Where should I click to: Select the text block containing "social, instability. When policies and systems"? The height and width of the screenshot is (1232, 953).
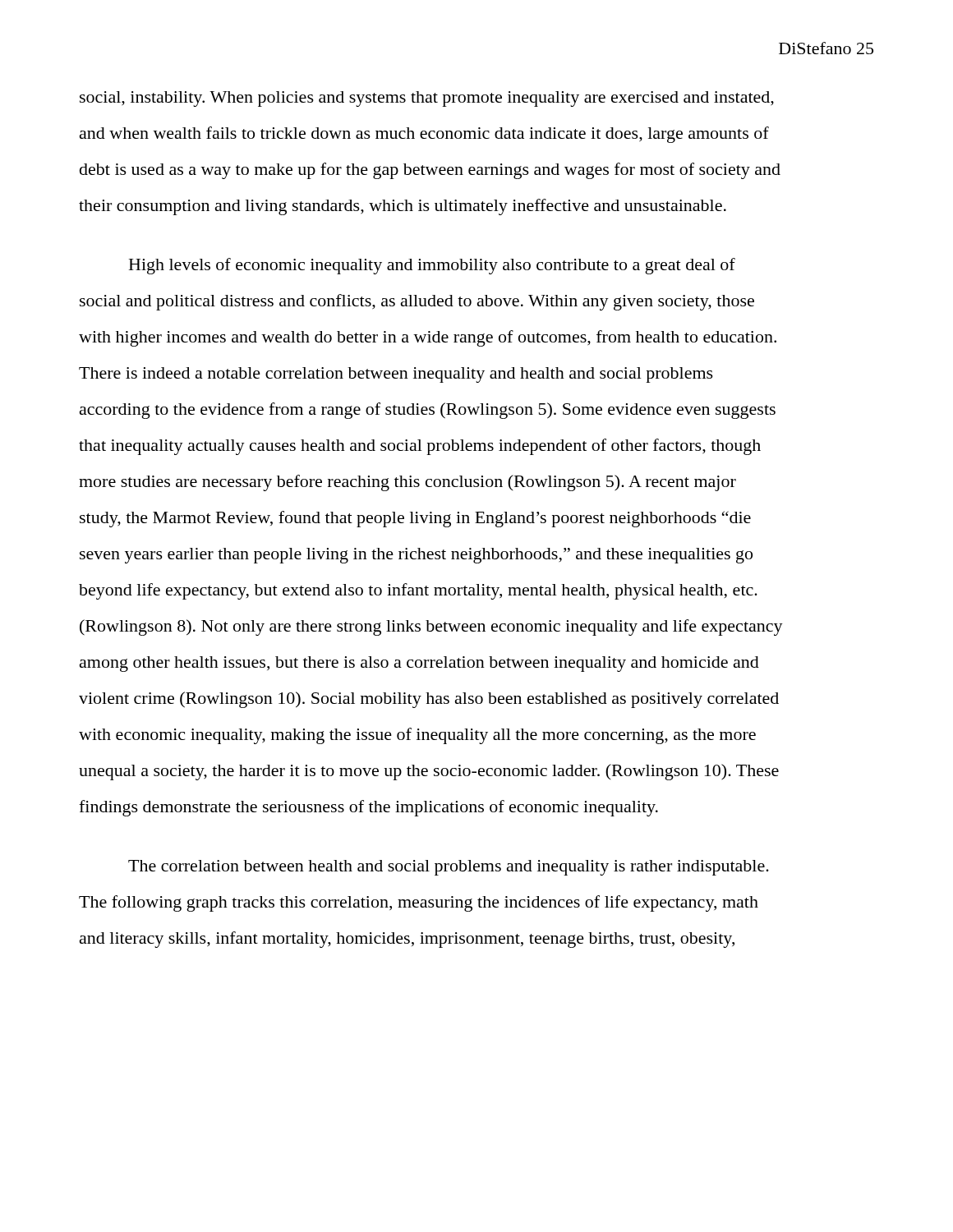tap(427, 99)
